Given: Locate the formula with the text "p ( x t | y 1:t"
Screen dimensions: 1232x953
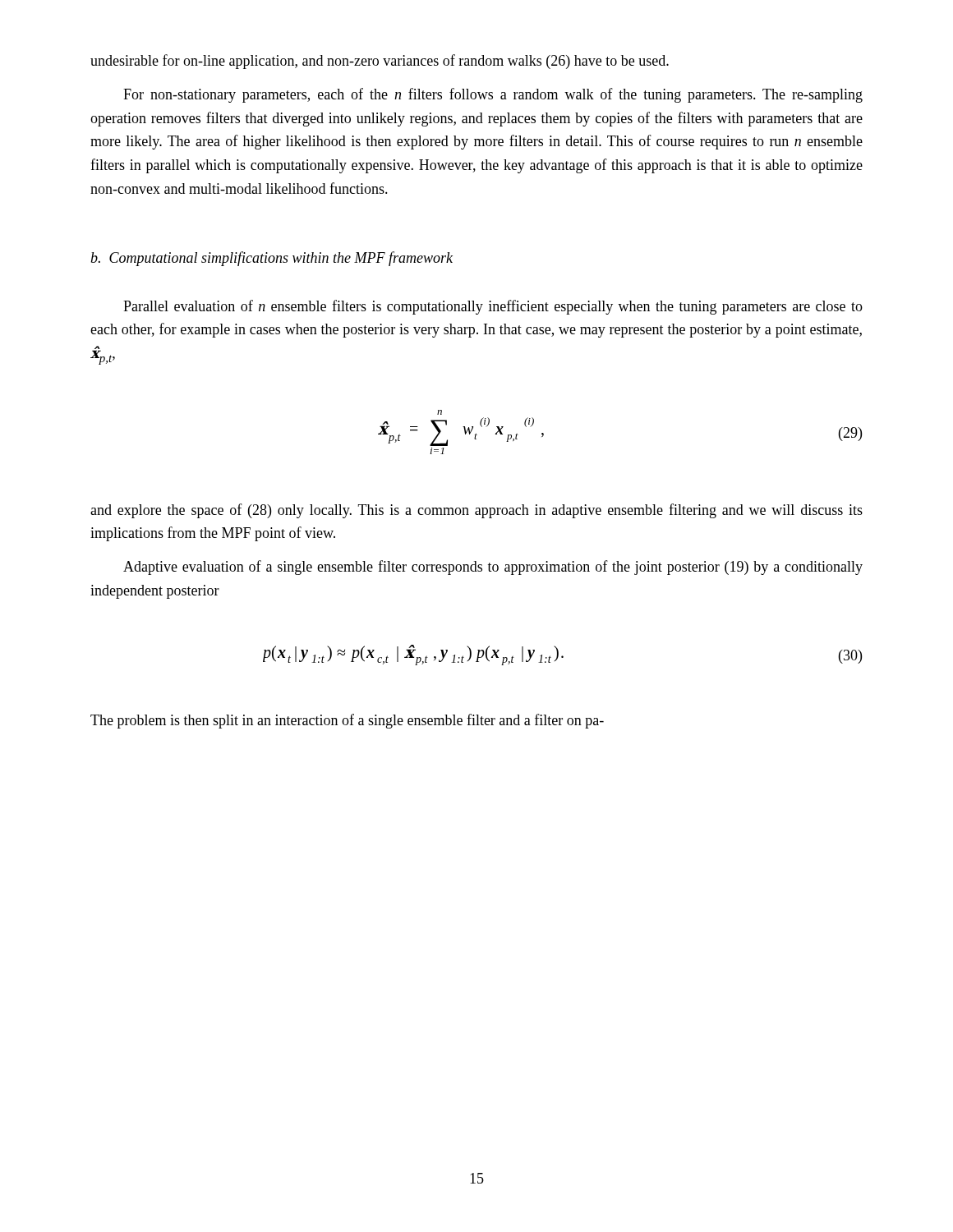Looking at the screenshot, I should [563, 656].
